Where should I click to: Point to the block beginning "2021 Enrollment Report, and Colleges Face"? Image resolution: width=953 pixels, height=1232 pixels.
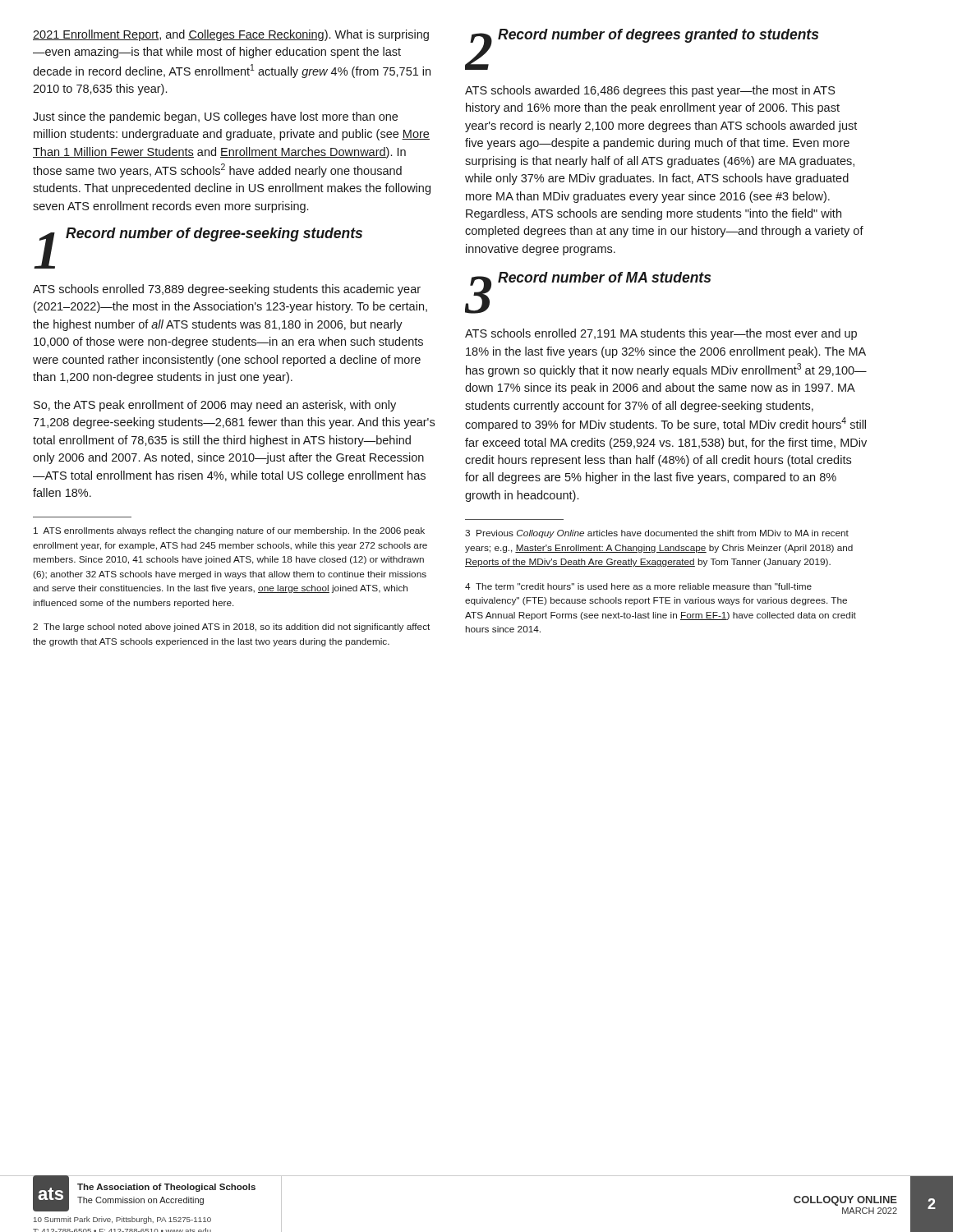coord(234,62)
